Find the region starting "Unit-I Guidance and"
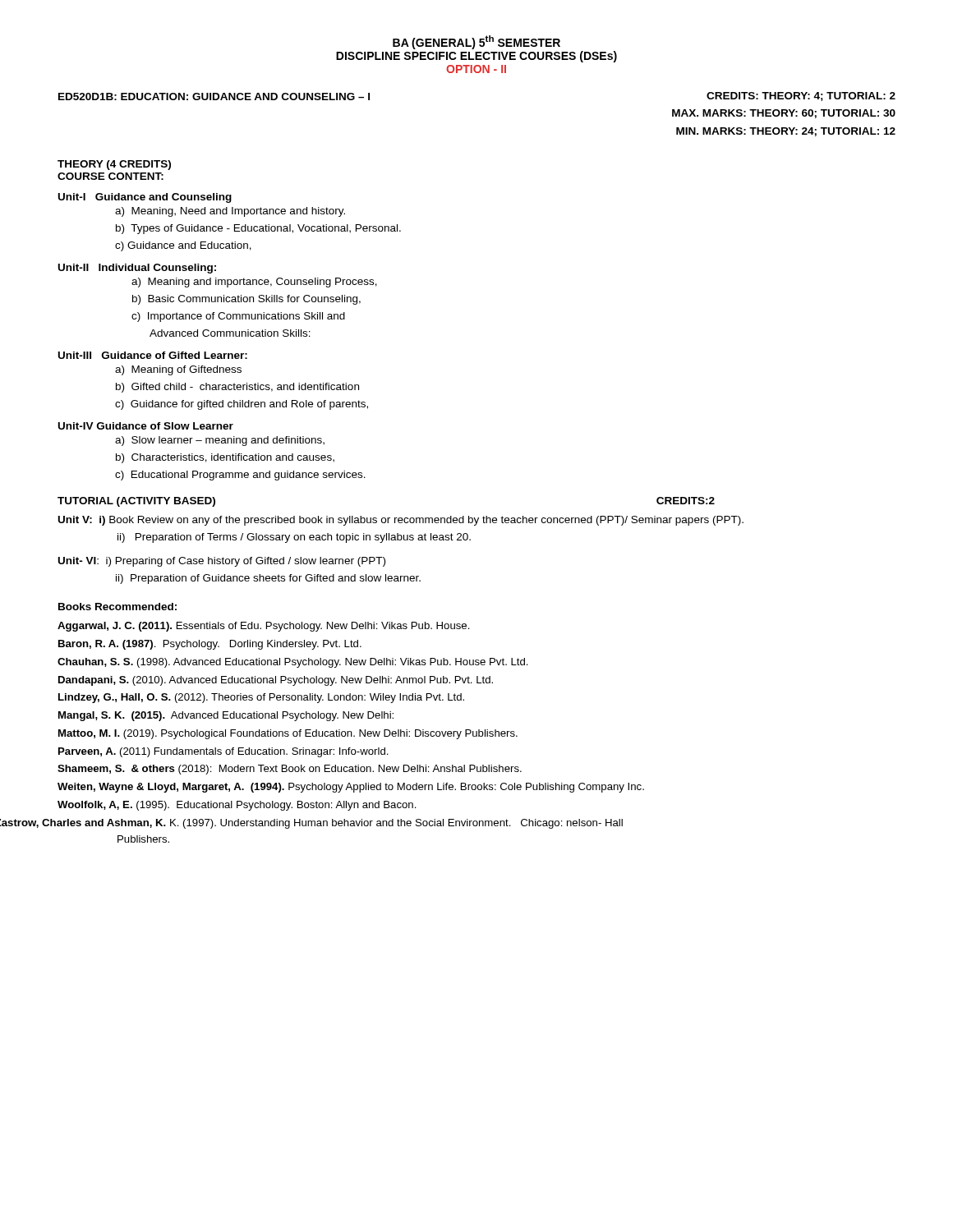This screenshot has width=953, height=1232. (145, 197)
